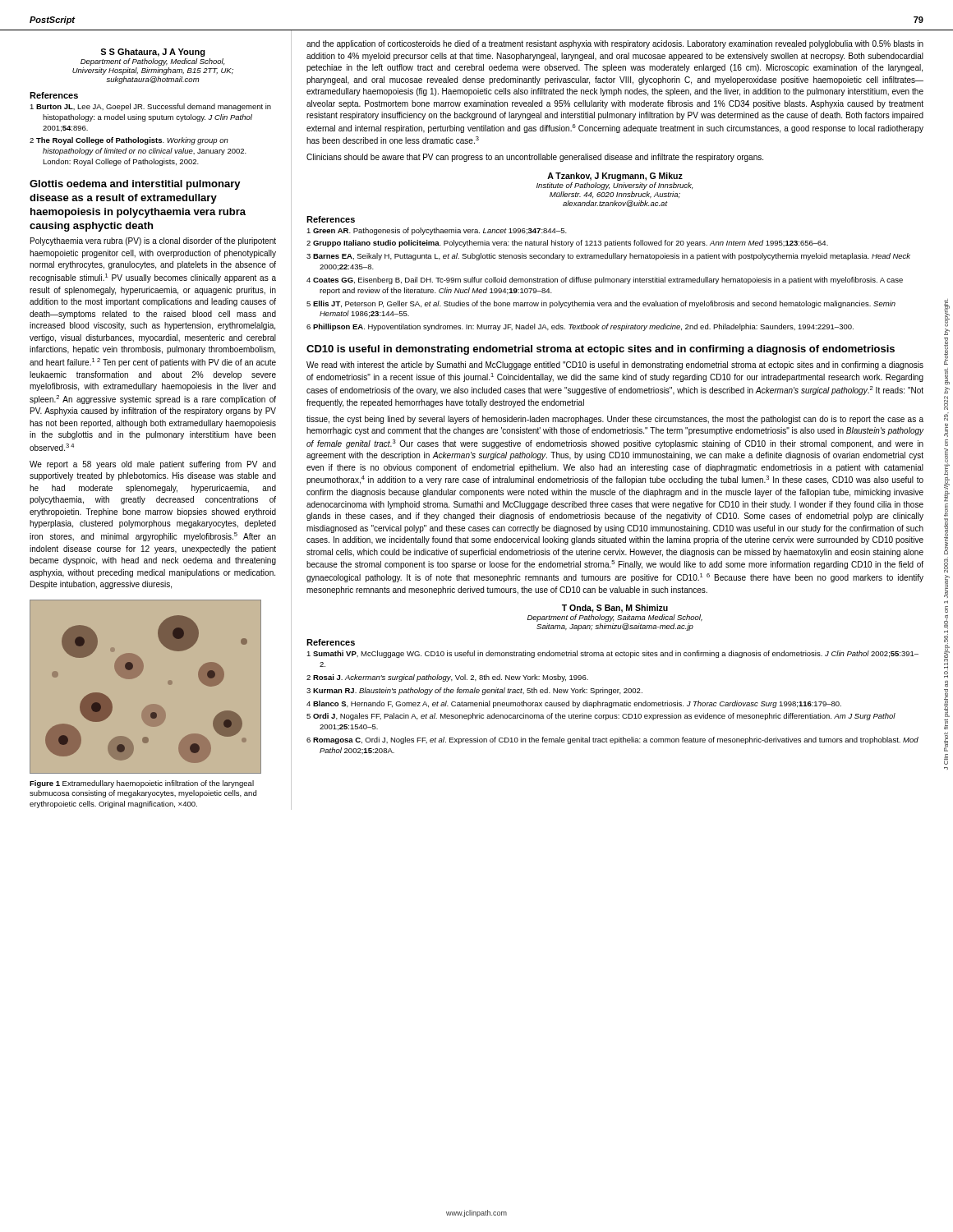
Task: Find the caption with the text "Figure 1 Extramedullary haemopoietic infiltration of the laryngeal"
Action: (143, 793)
